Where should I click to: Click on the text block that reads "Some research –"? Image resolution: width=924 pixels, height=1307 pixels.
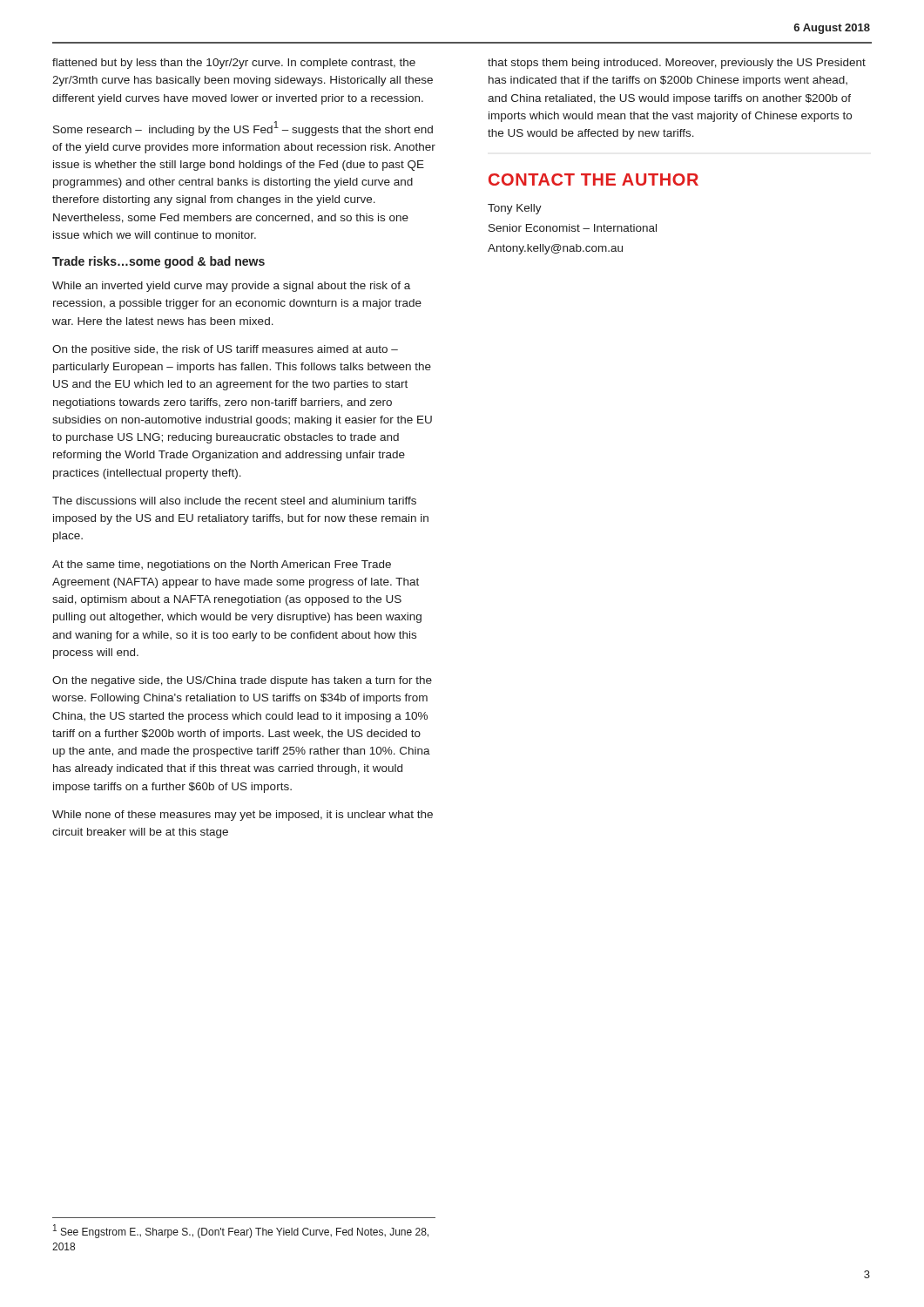pyautogui.click(x=244, y=181)
